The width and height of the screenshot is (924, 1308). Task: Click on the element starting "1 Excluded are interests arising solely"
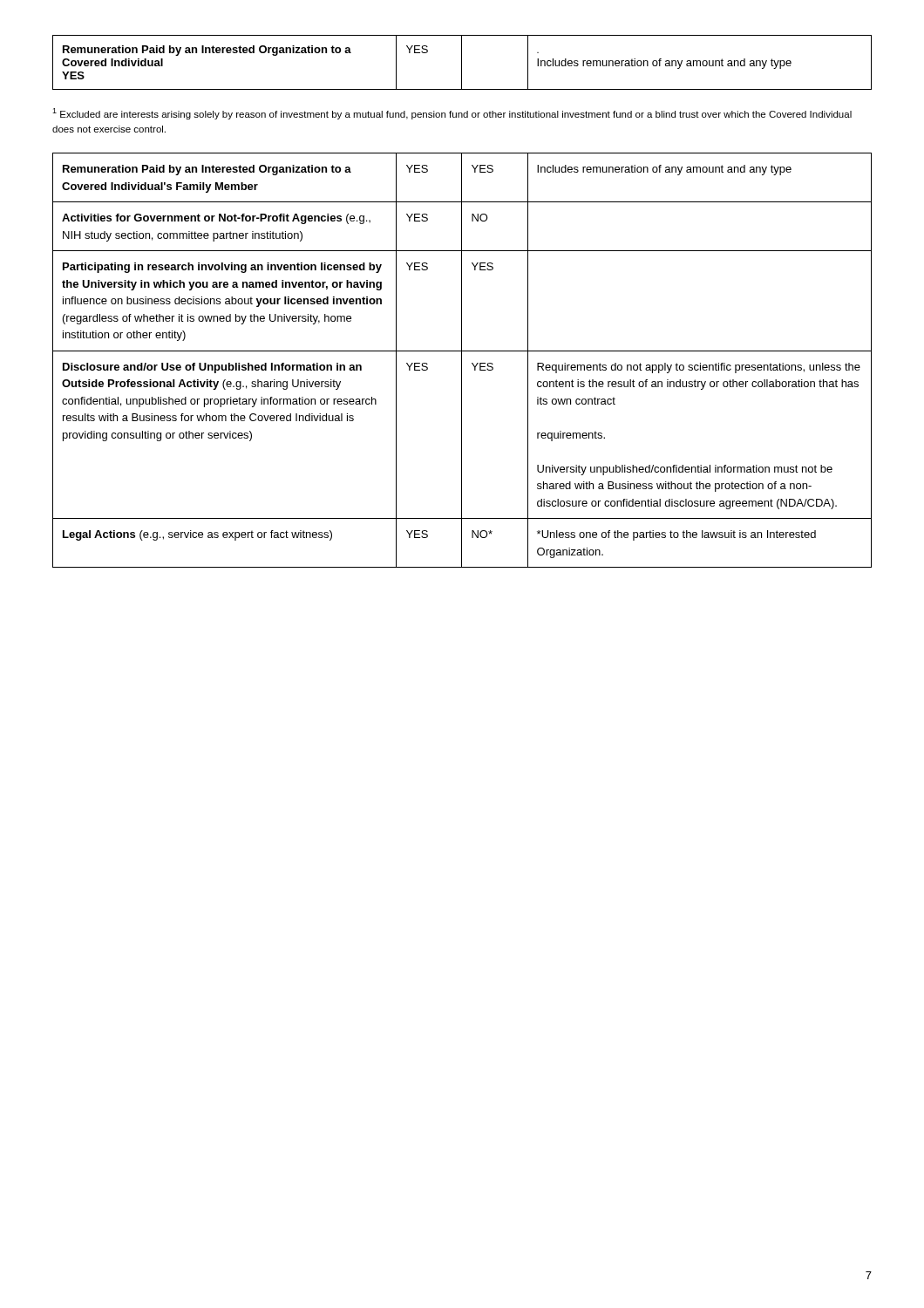click(452, 120)
